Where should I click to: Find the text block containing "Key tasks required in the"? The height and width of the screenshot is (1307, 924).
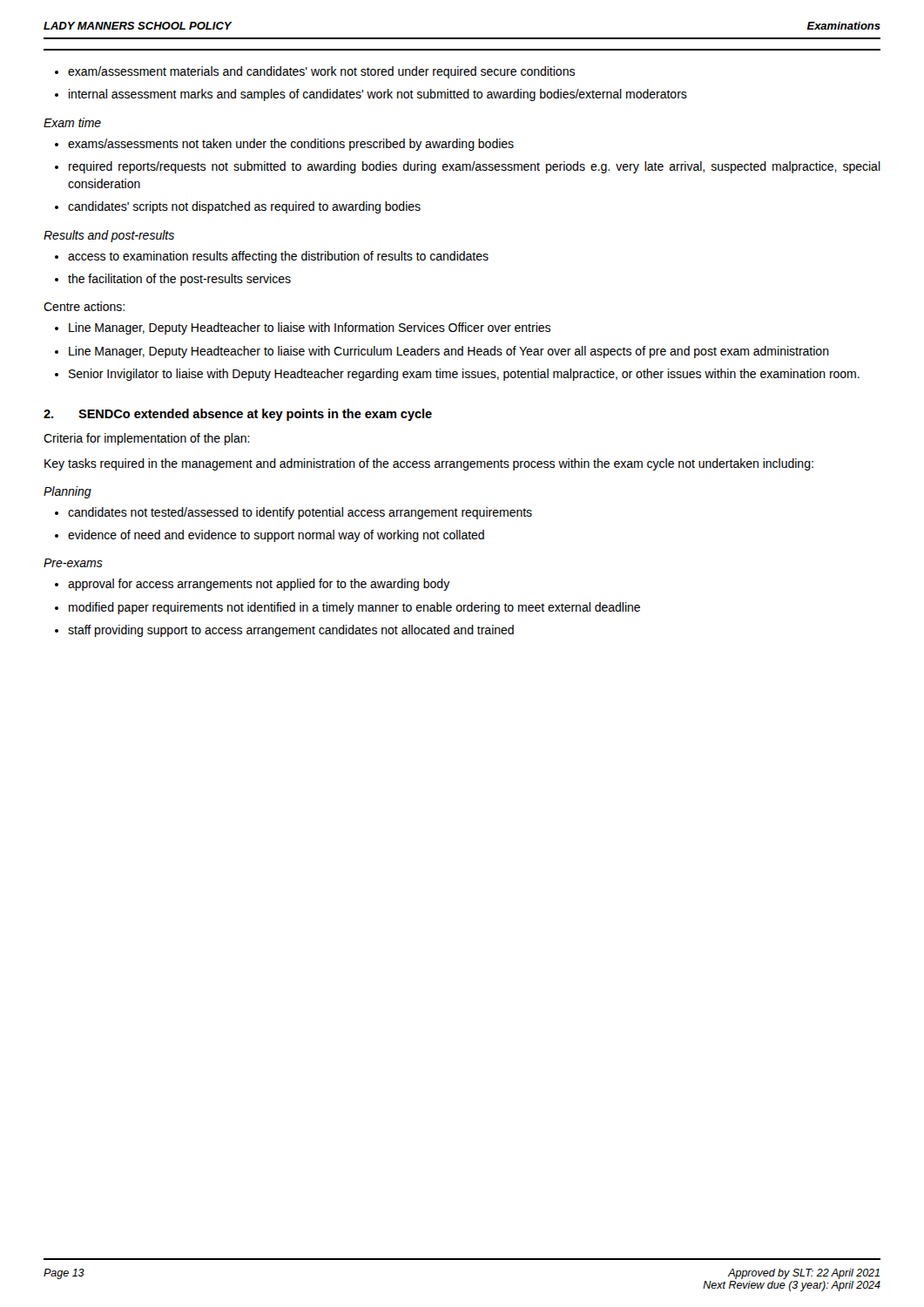click(429, 463)
